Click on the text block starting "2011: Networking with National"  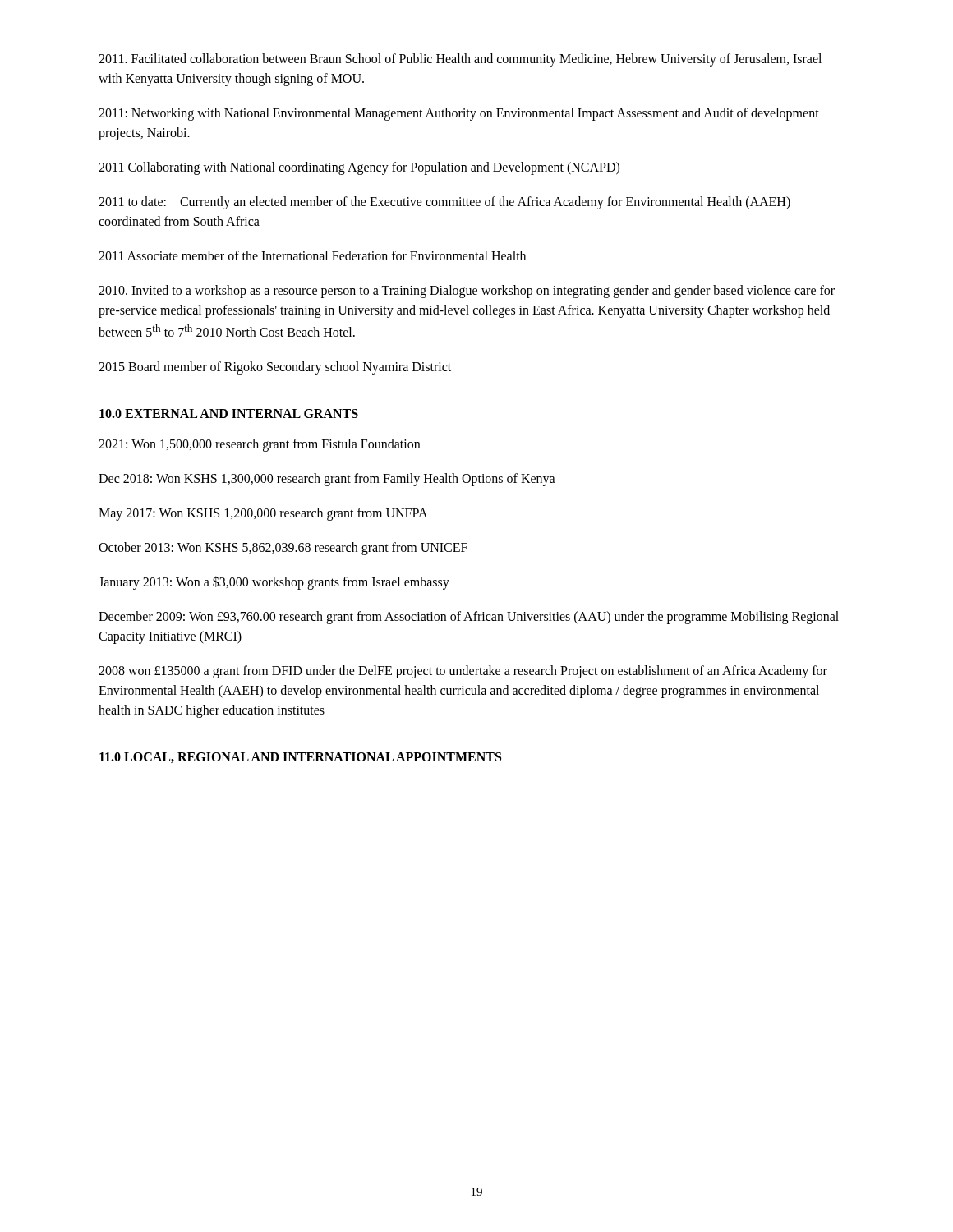coord(459,123)
